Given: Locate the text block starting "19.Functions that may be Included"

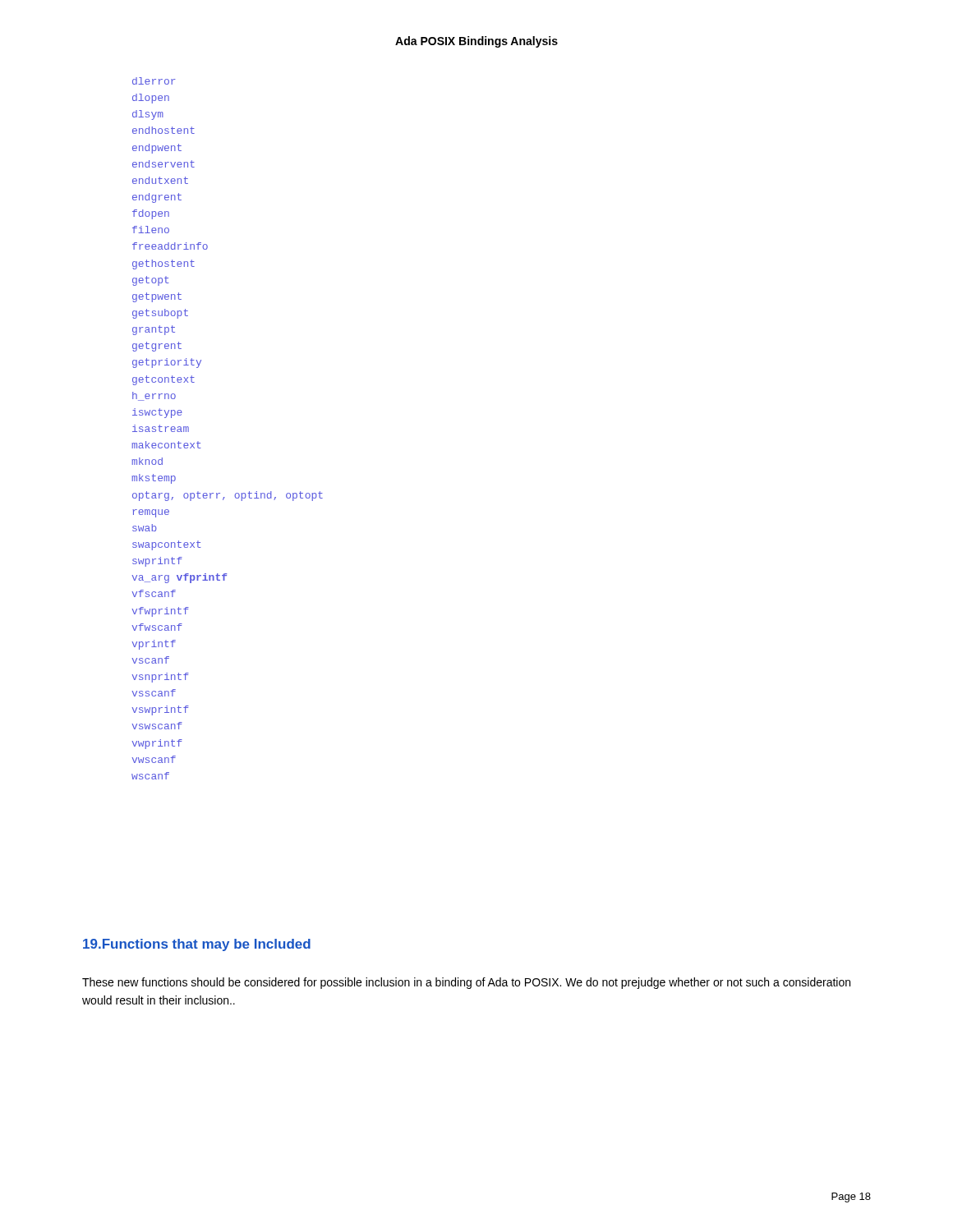Looking at the screenshot, I should click(x=197, y=944).
